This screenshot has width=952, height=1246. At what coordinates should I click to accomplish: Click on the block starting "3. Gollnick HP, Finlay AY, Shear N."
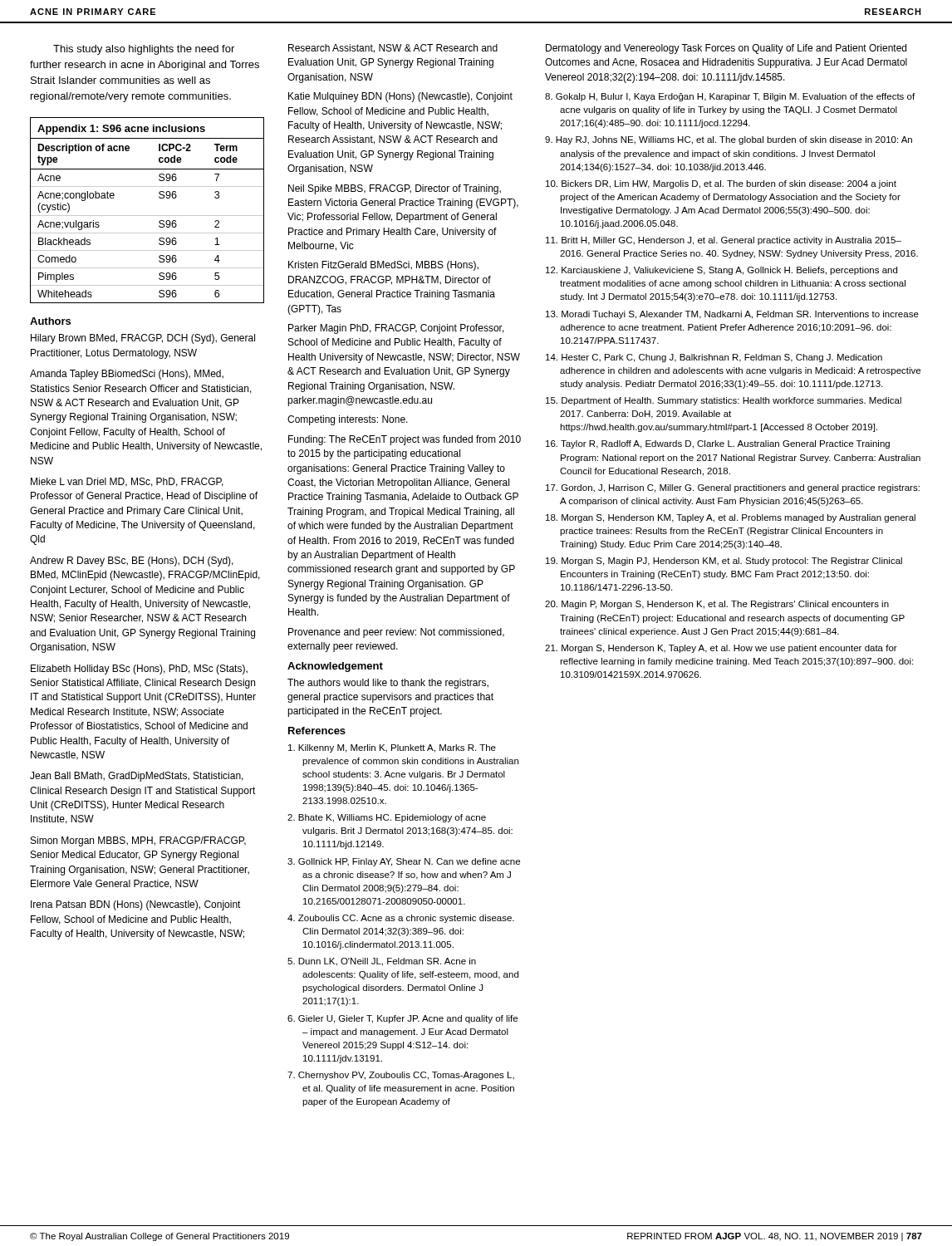coord(404,881)
